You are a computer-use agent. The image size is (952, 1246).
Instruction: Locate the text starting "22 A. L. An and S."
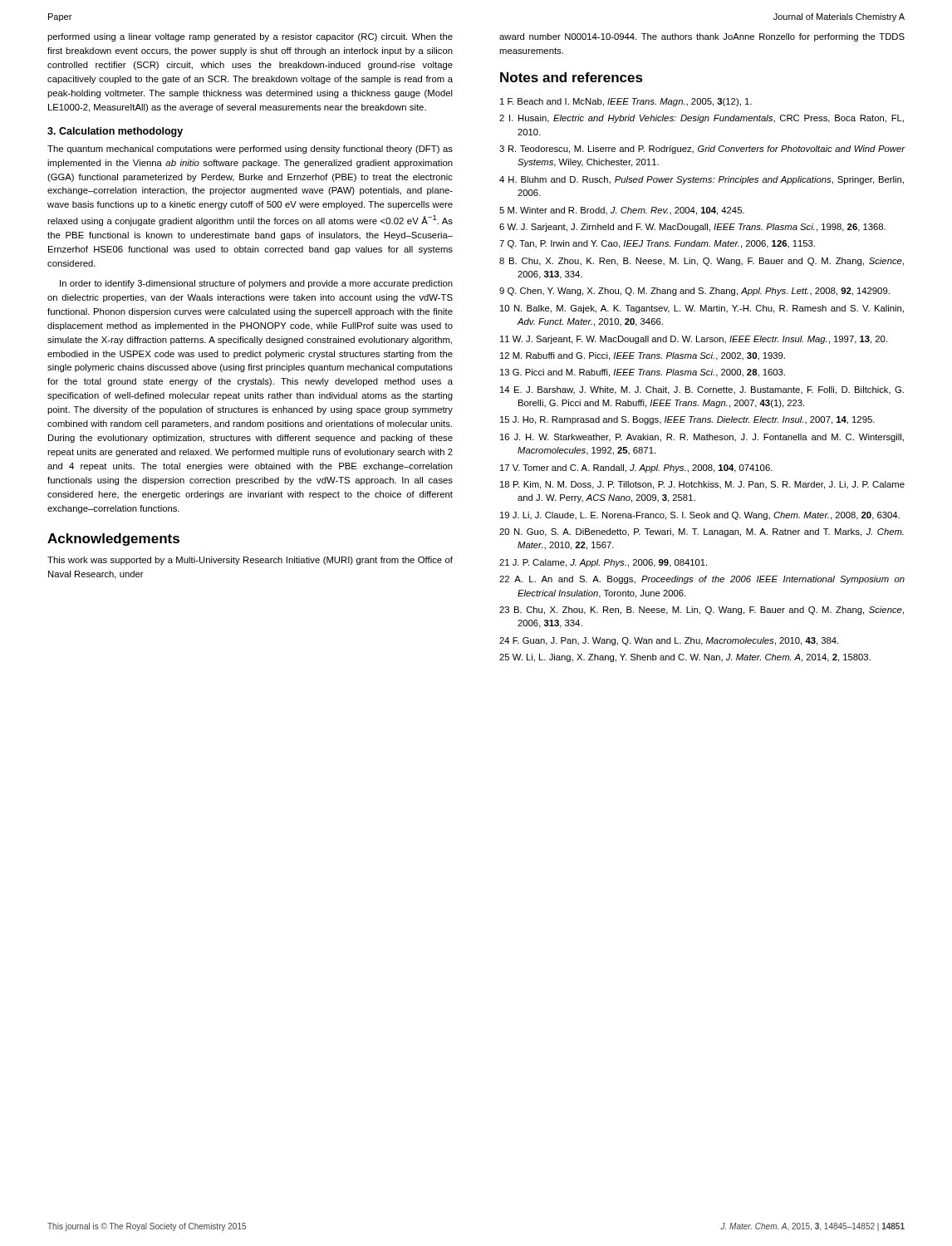(702, 586)
